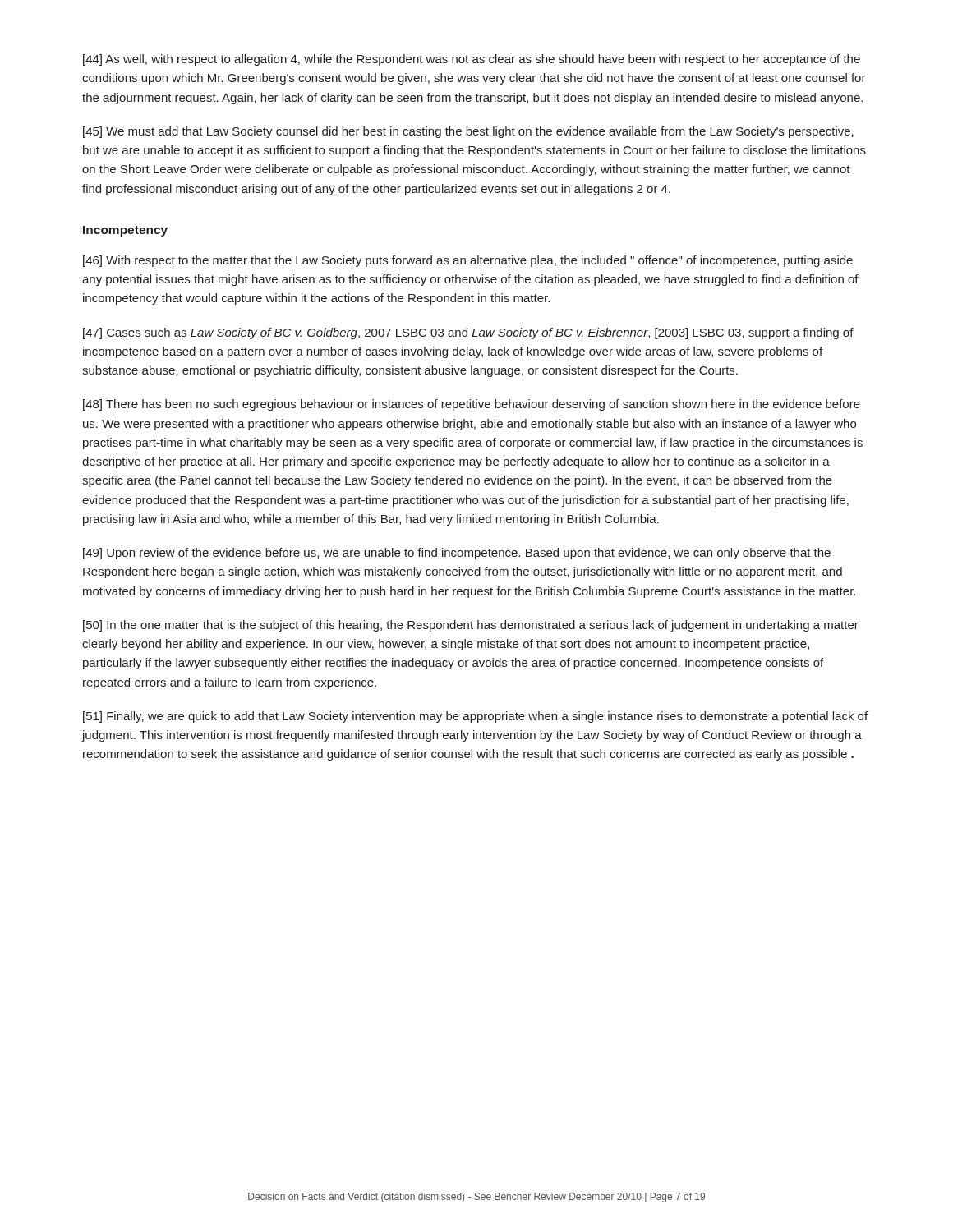Screen dimensions: 1232x953
Task: Locate the text block with the text "[49] Upon review"
Action: click(469, 571)
